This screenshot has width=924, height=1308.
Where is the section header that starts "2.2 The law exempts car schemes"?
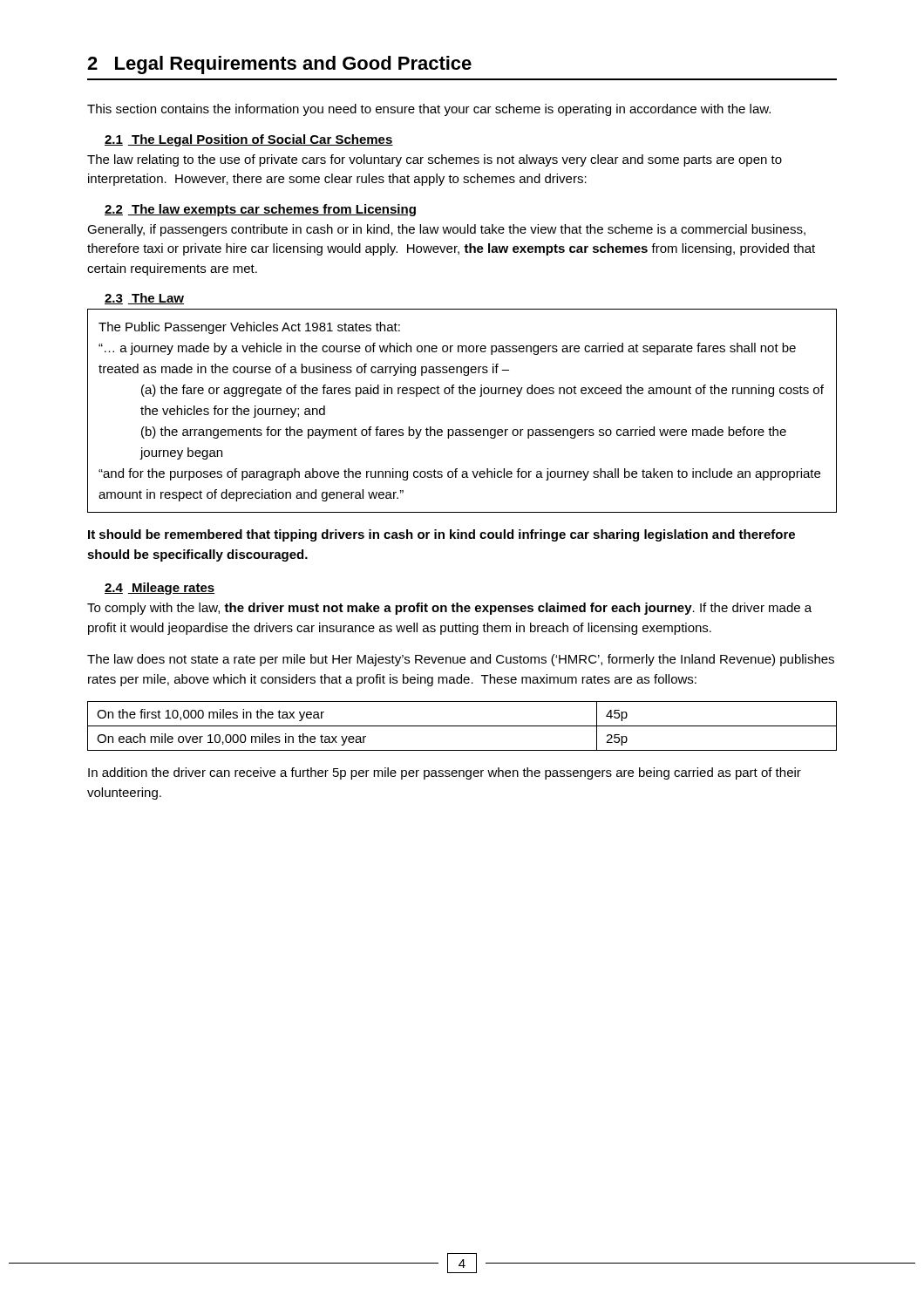point(260,210)
